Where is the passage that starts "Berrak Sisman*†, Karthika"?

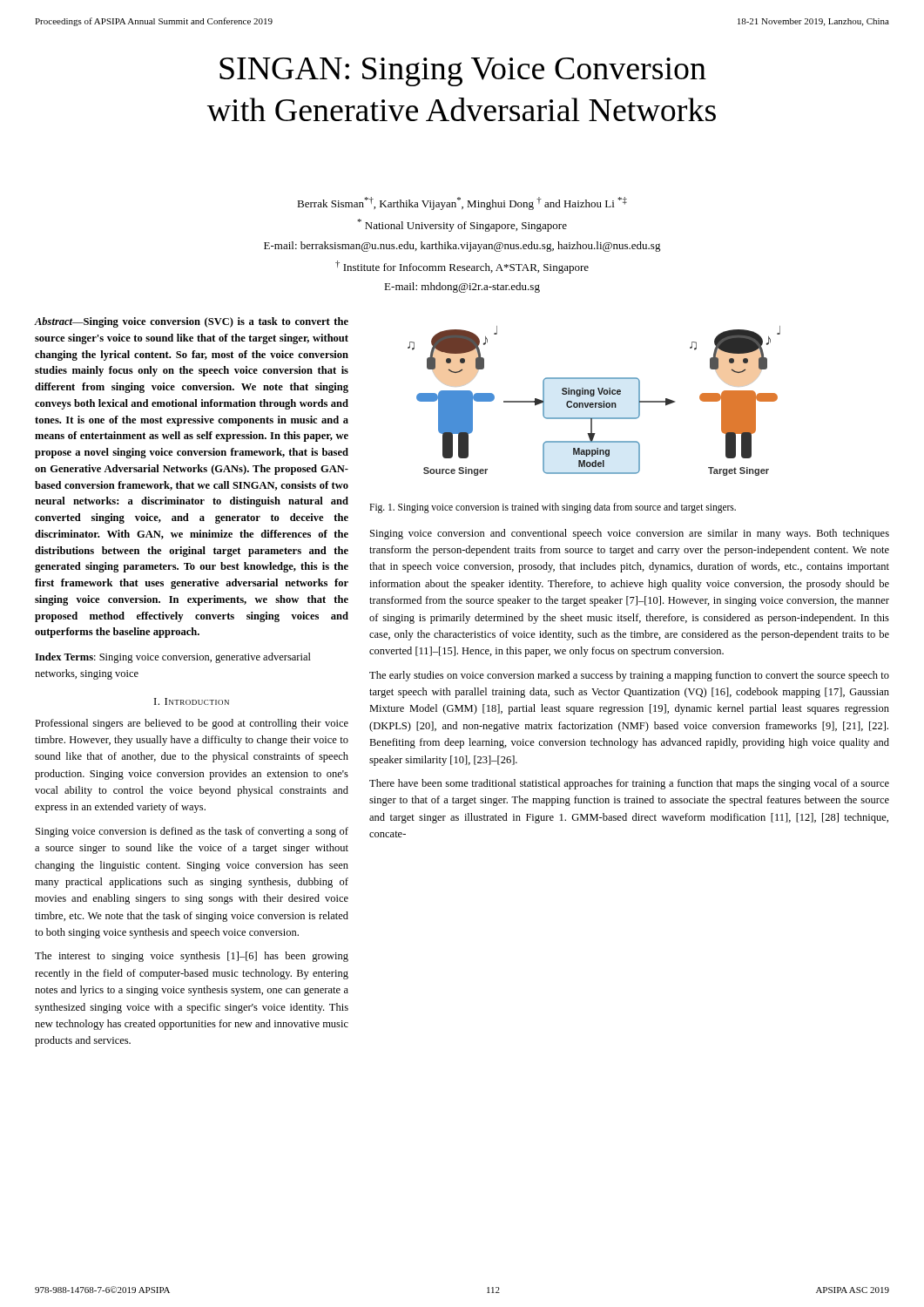click(462, 244)
